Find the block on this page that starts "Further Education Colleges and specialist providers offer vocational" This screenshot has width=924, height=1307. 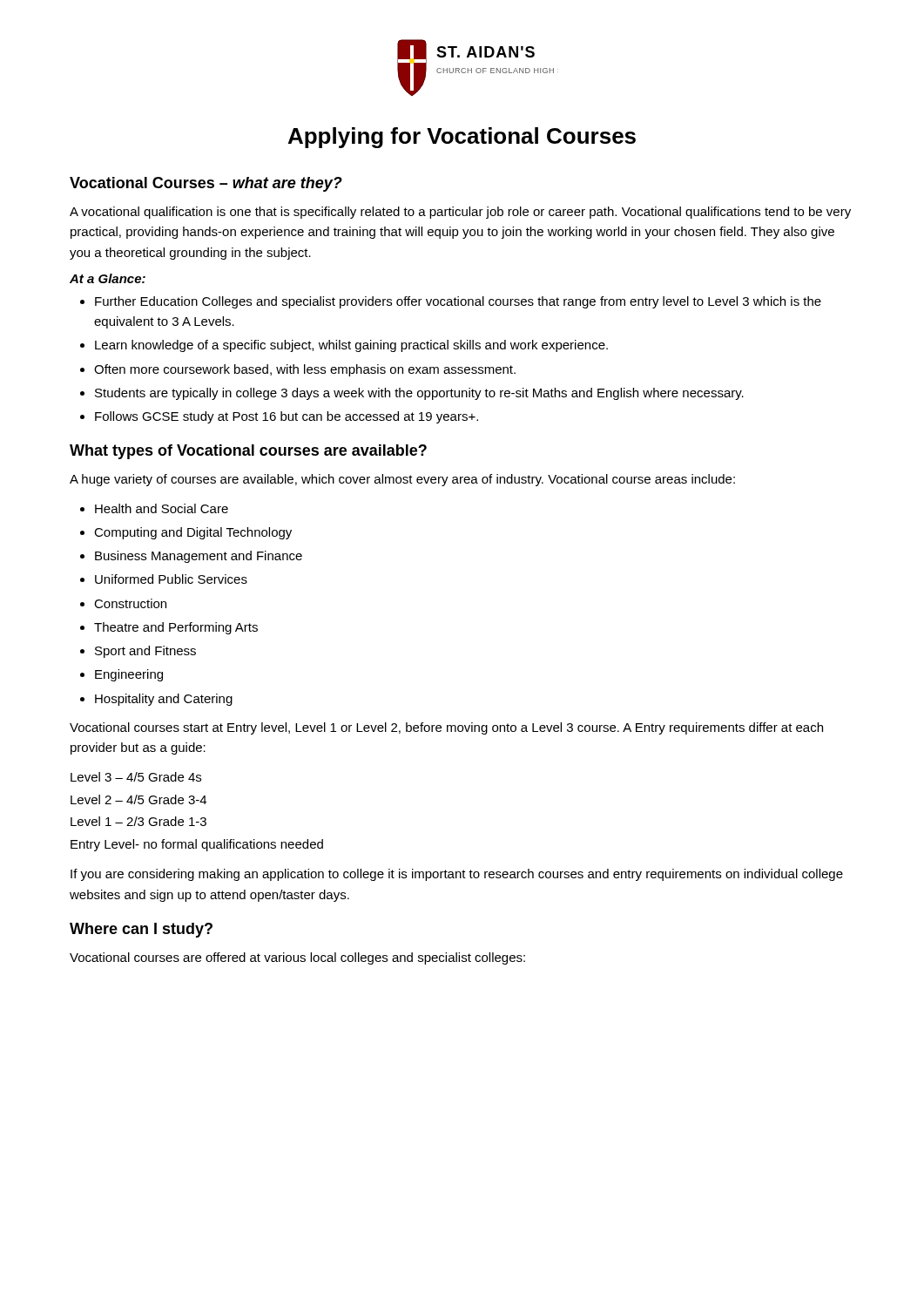coord(458,311)
